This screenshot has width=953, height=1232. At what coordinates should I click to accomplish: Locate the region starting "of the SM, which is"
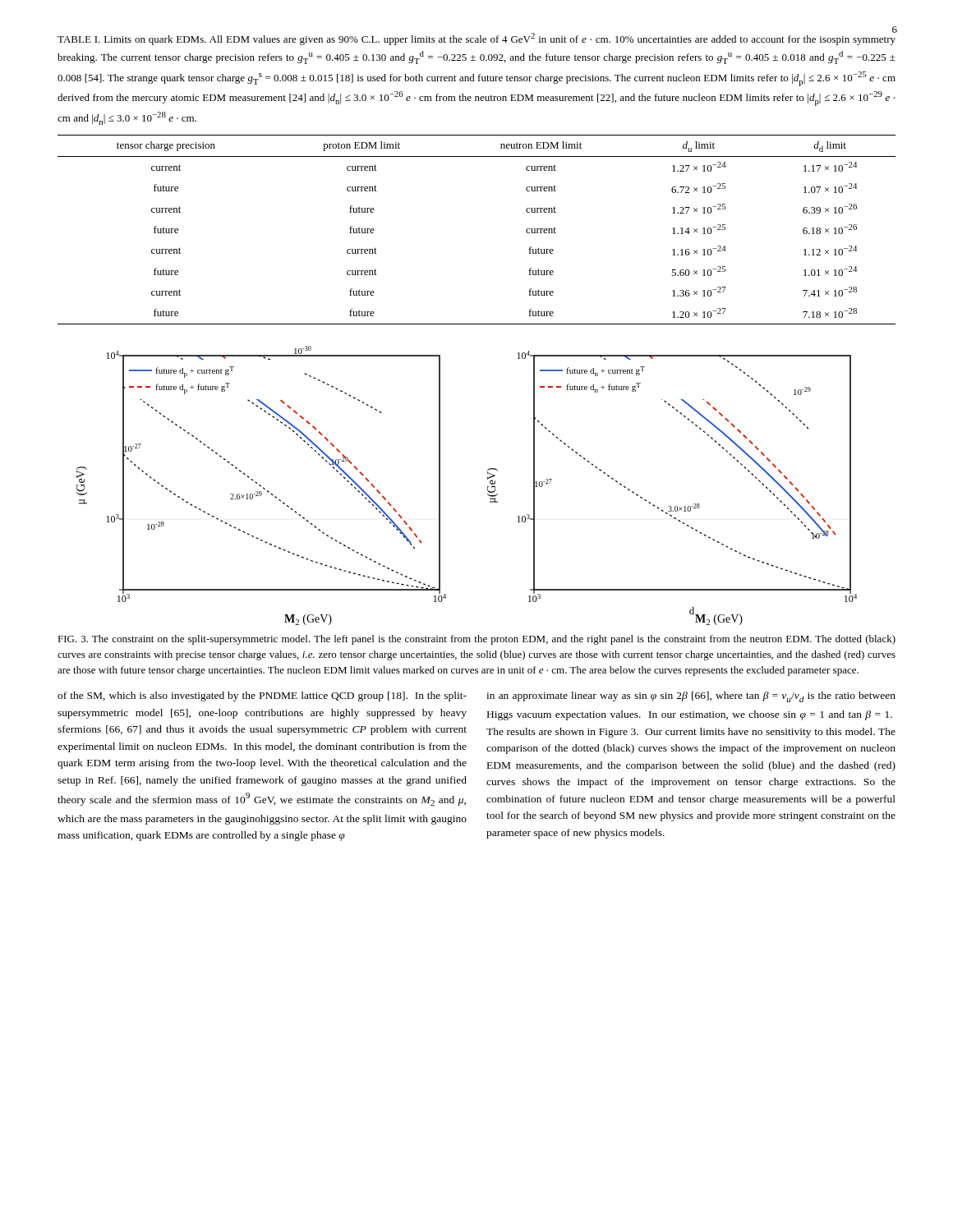click(262, 765)
